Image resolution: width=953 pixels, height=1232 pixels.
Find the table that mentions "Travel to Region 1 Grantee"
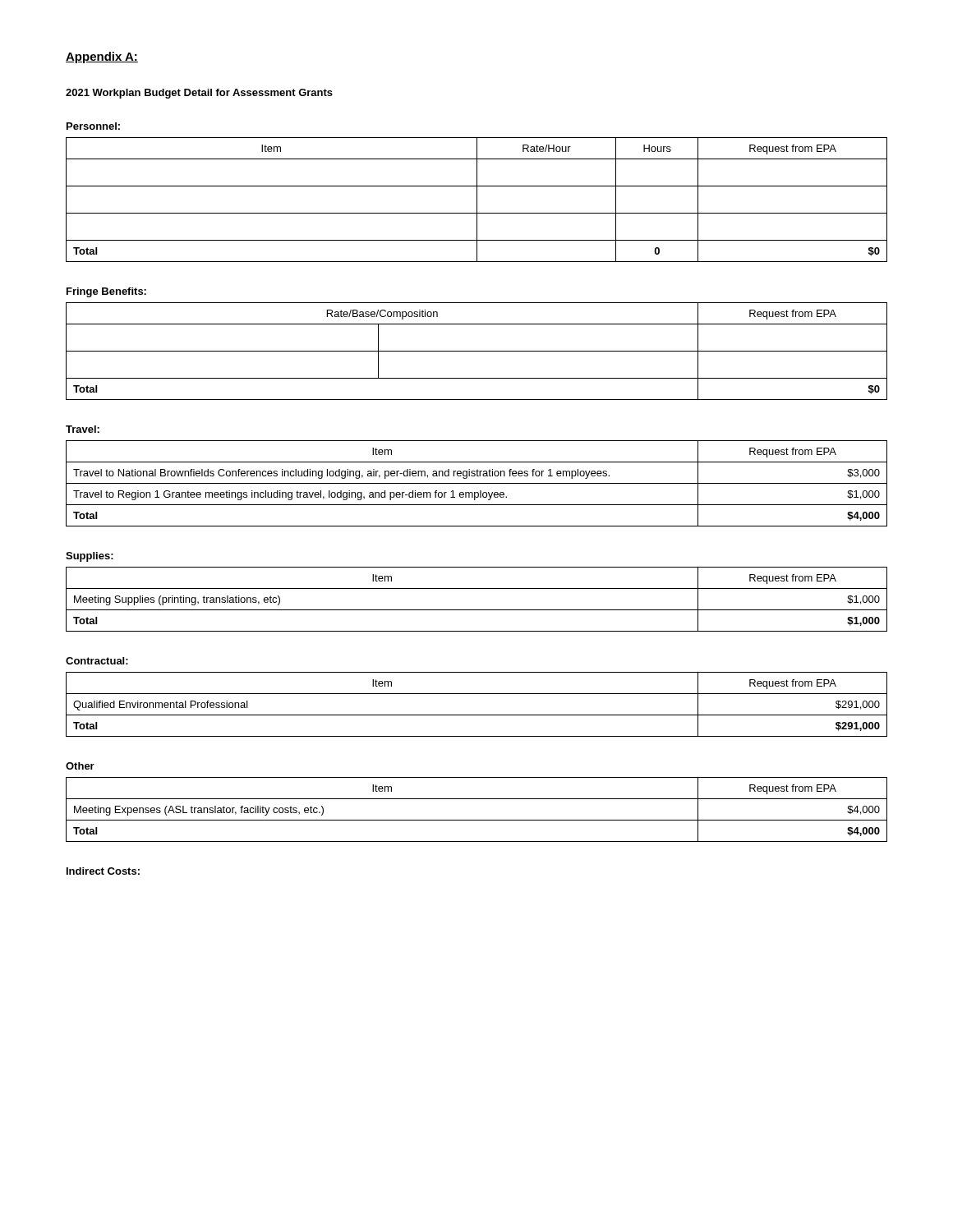pyautogui.click(x=476, y=483)
